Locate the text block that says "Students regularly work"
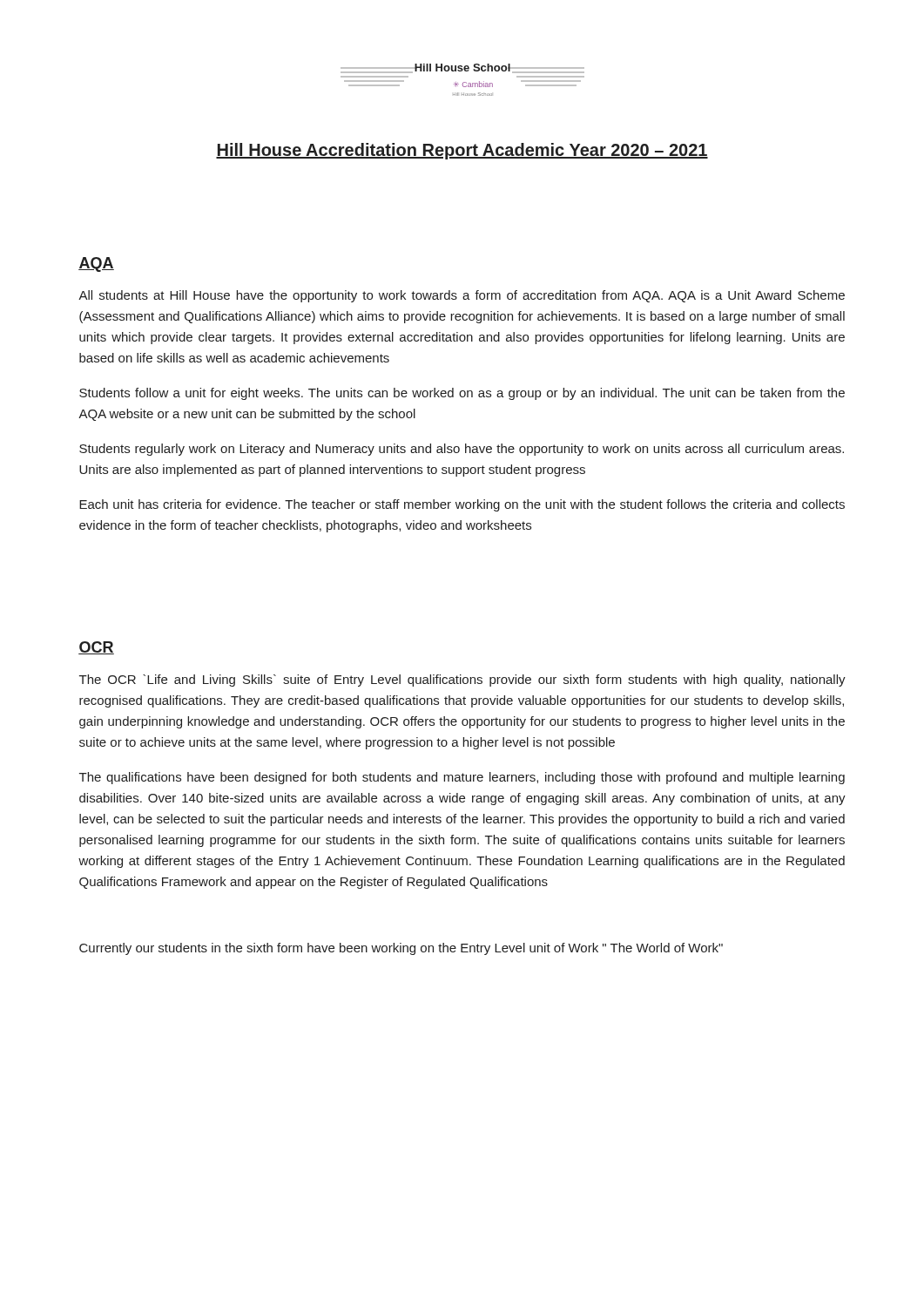Viewport: 924px width, 1307px height. [x=462, y=459]
